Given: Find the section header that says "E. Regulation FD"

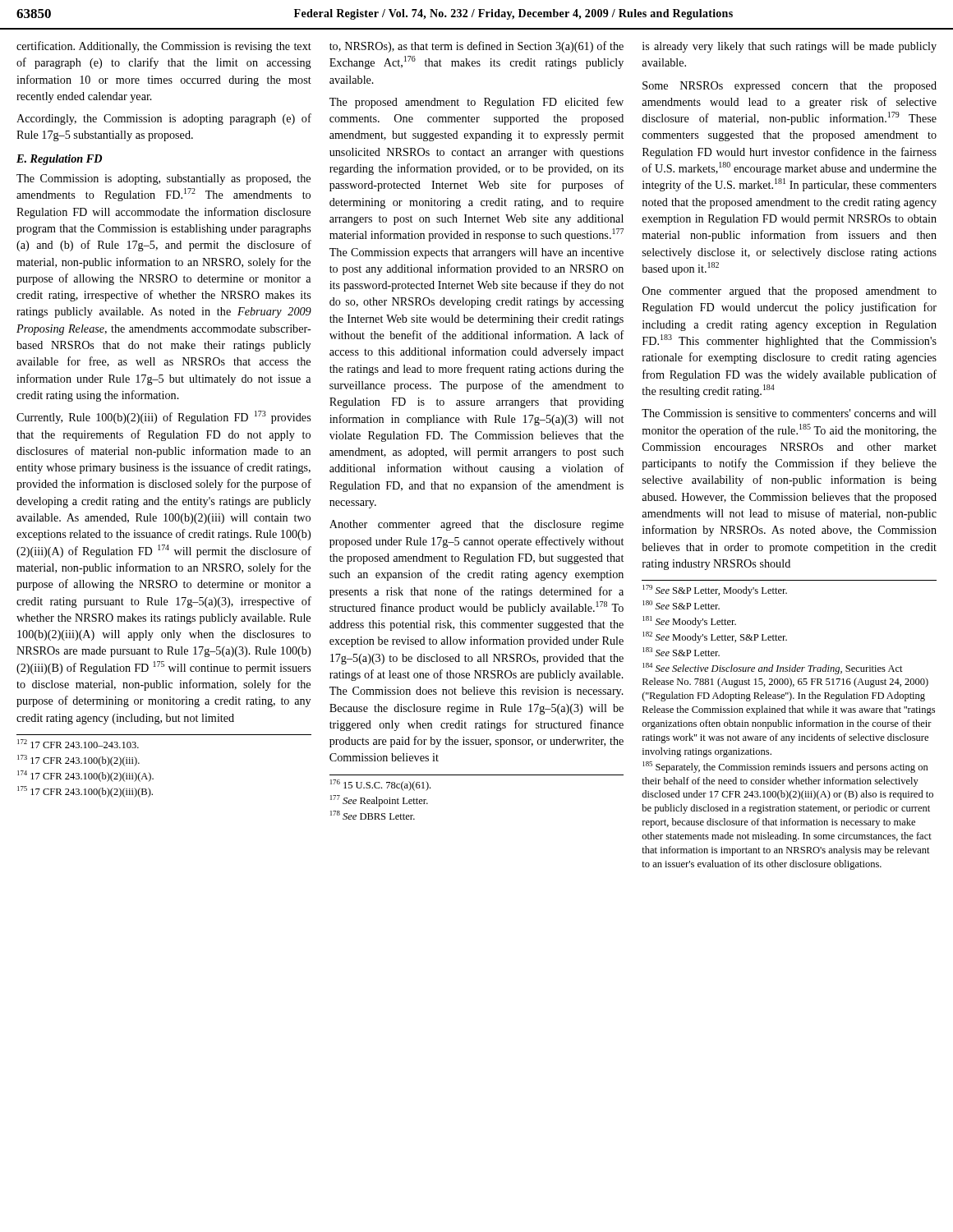Looking at the screenshot, I should tap(59, 158).
